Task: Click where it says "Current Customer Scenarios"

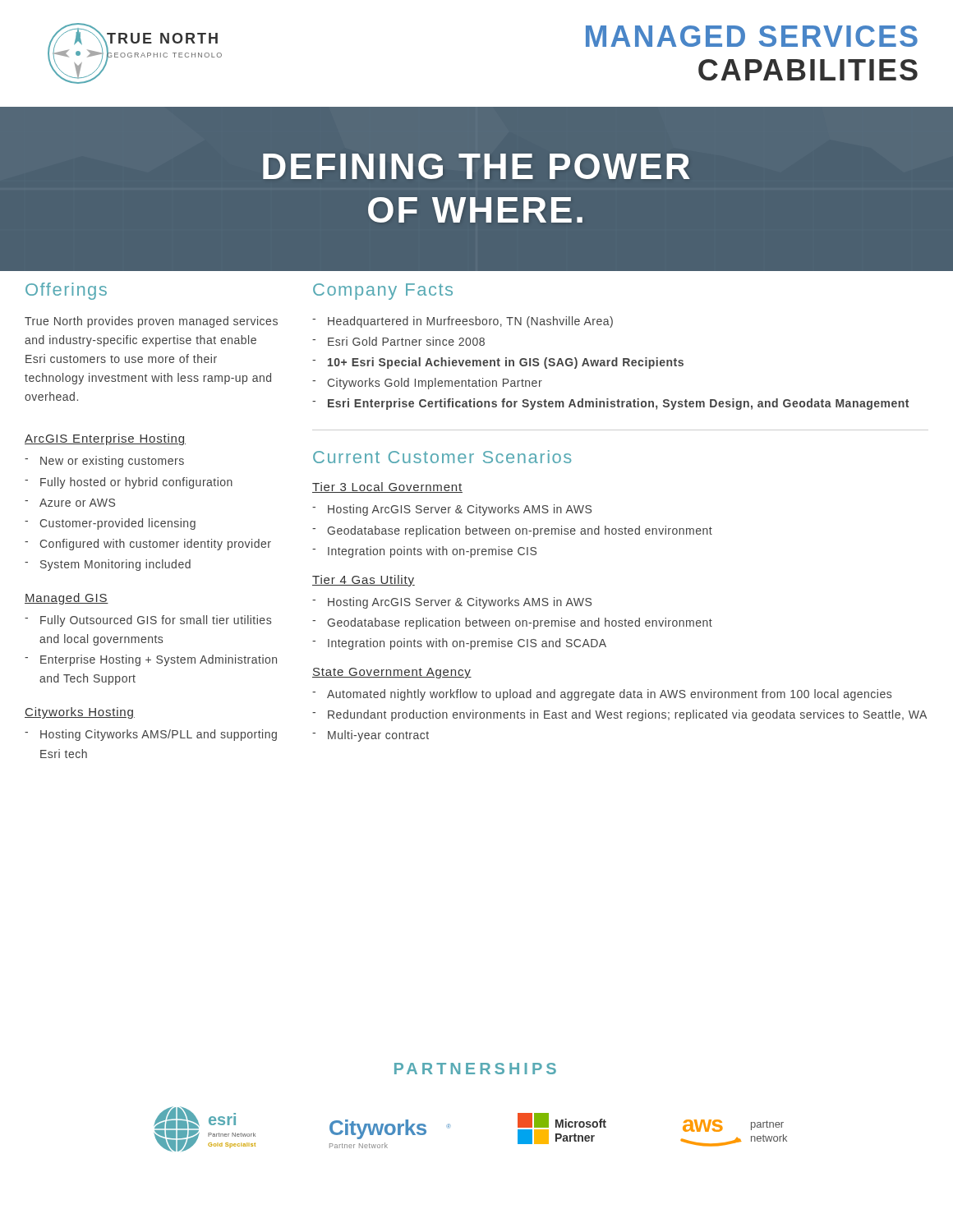Action: [x=443, y=457]
